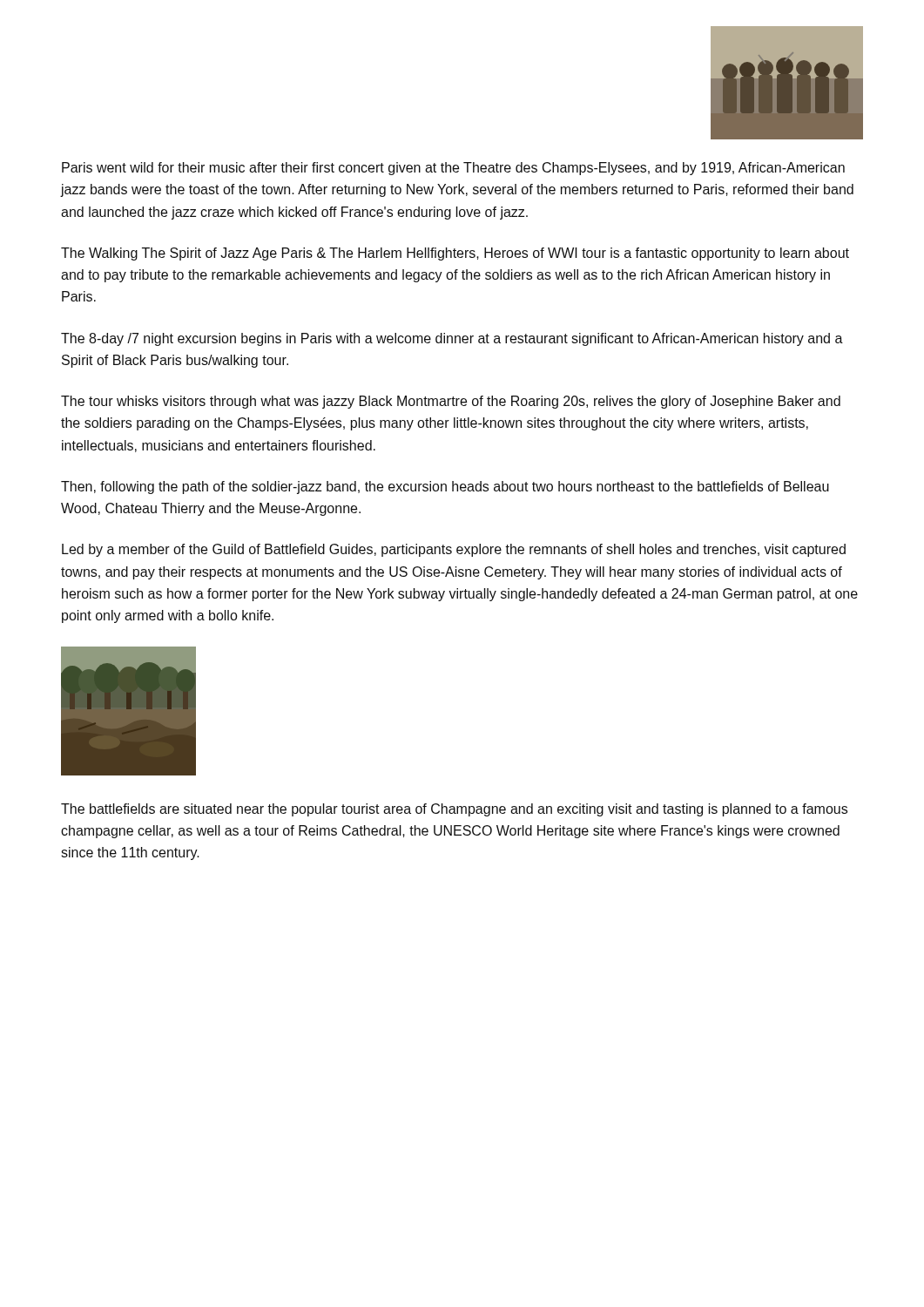The width and height of the screenshot is (924, 1307).
Task: Locate the block of text that opens with "The Walking The Spirit of Jazz"
Action: click(455, 275)
